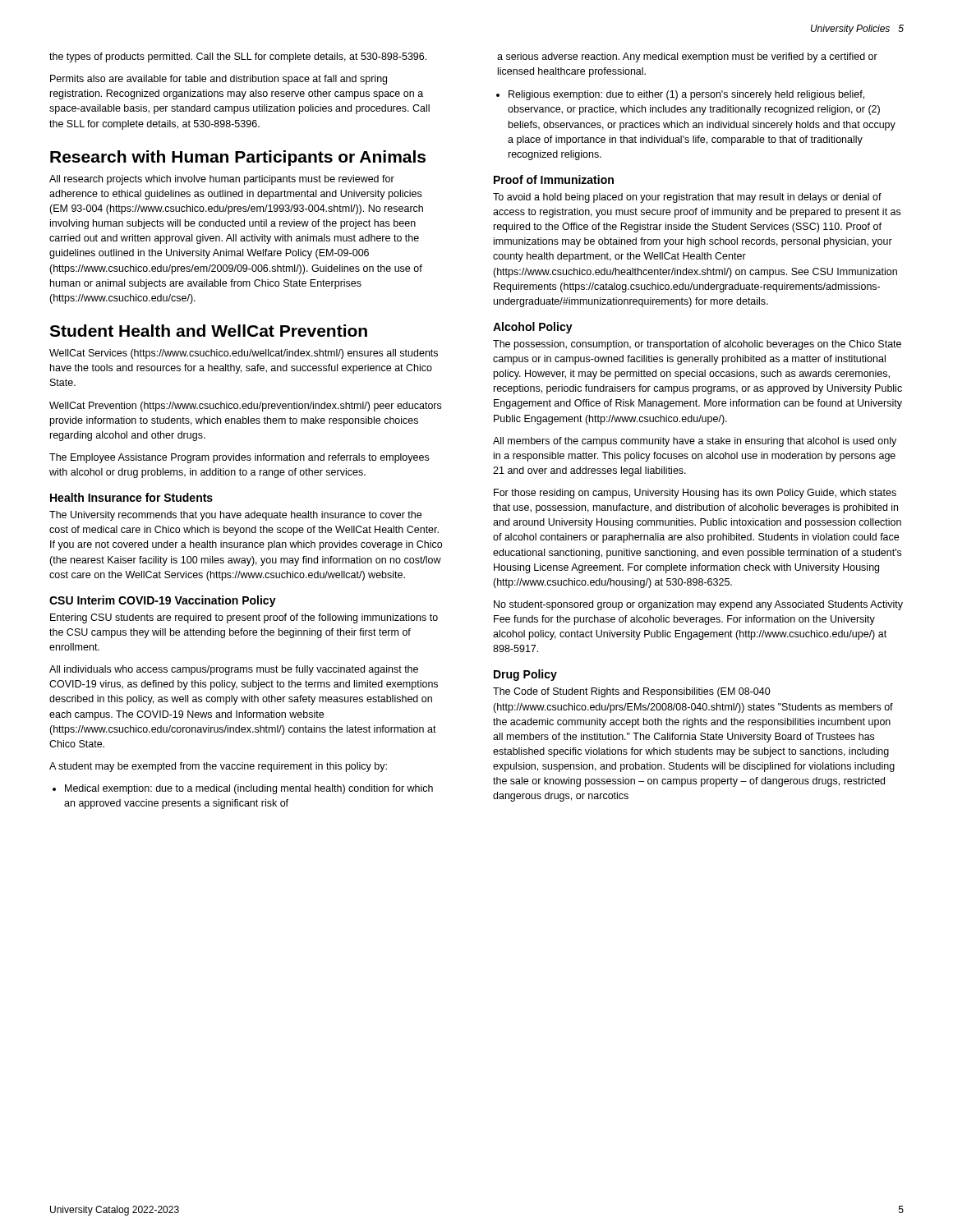
Task: Point to the element starting "The University recommends"
Action: (246, 545)
